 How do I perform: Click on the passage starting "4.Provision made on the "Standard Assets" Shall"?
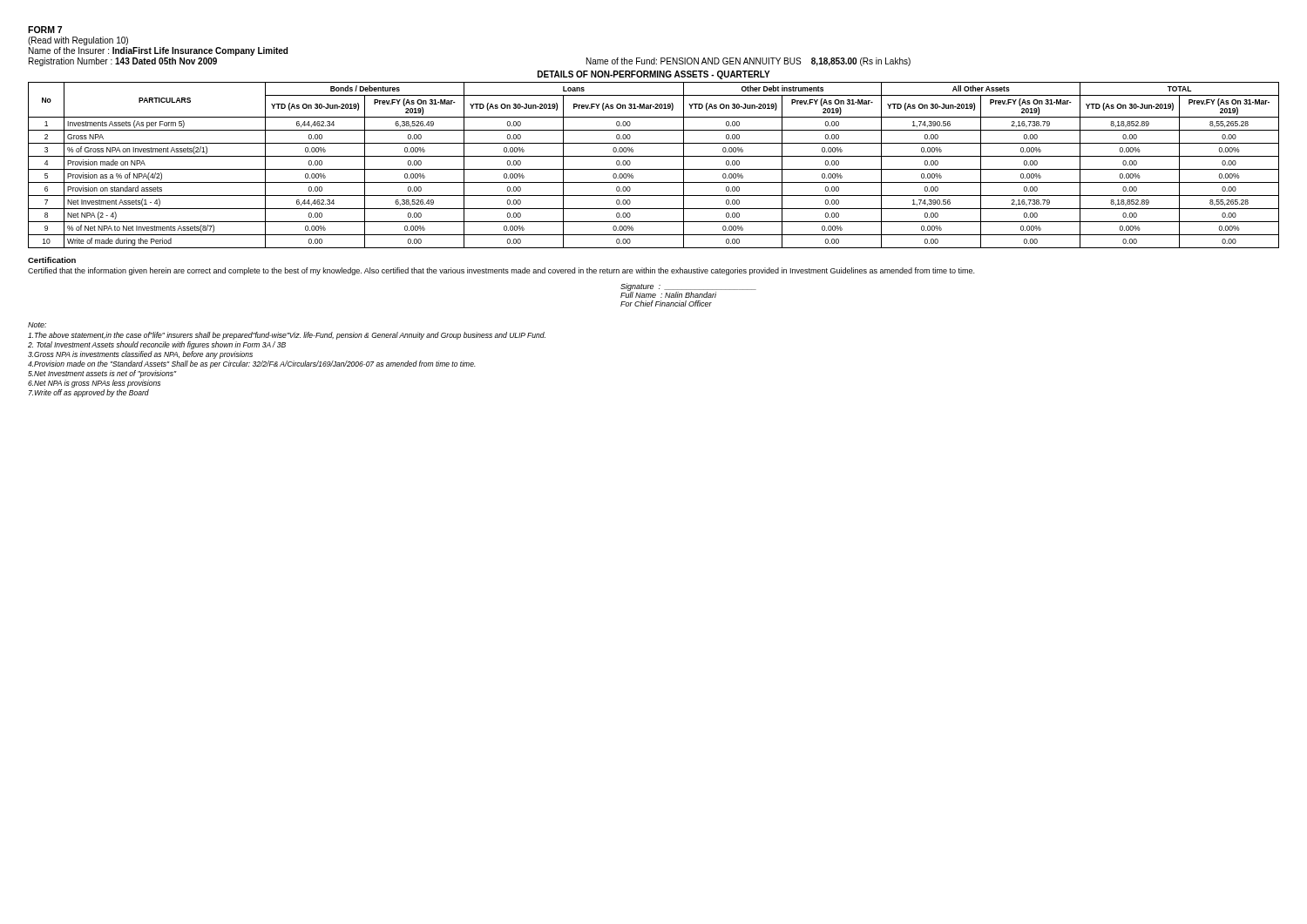tap(252, 364)
